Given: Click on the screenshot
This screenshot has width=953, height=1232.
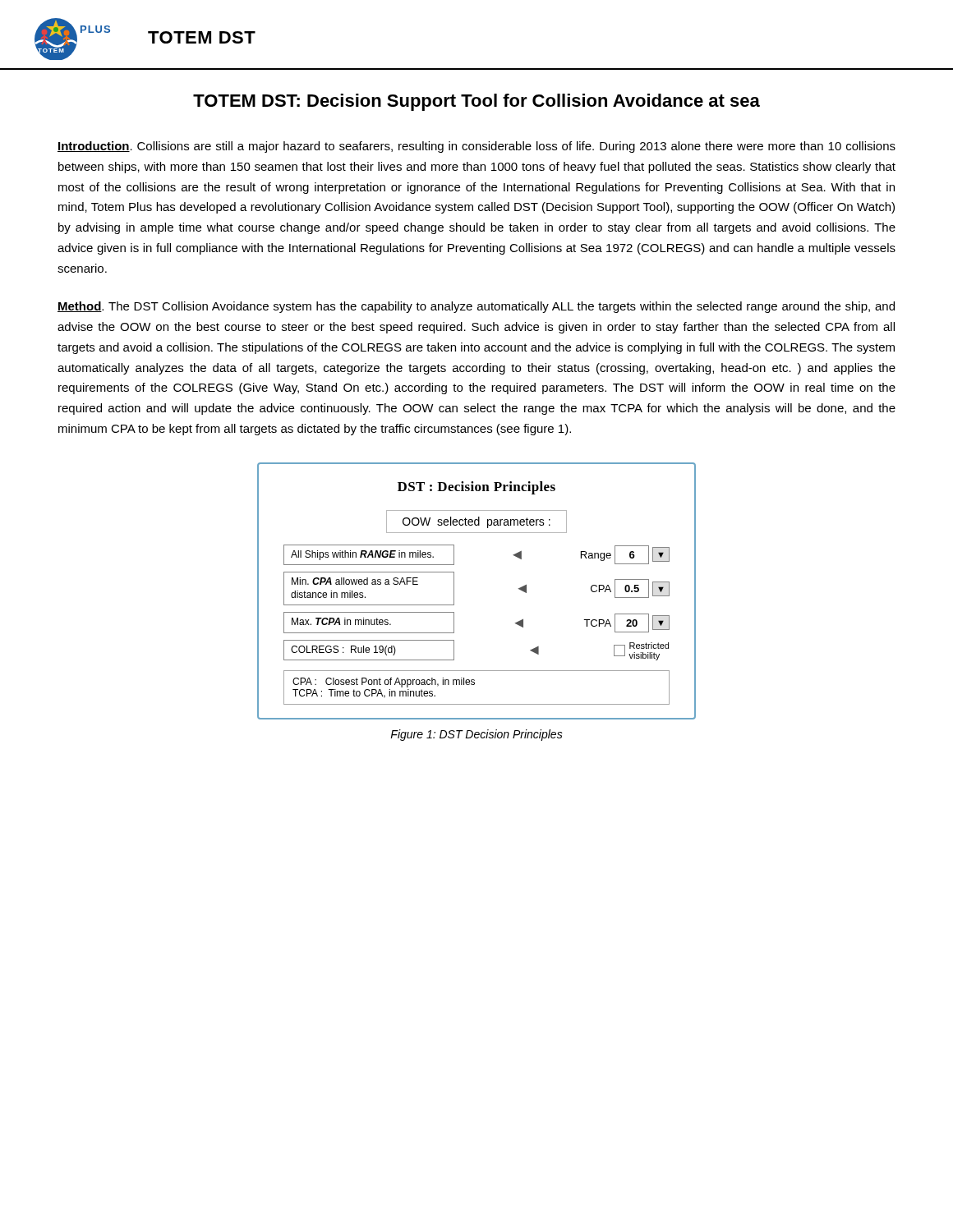Looking at the screenshot, I should point(476,591).
